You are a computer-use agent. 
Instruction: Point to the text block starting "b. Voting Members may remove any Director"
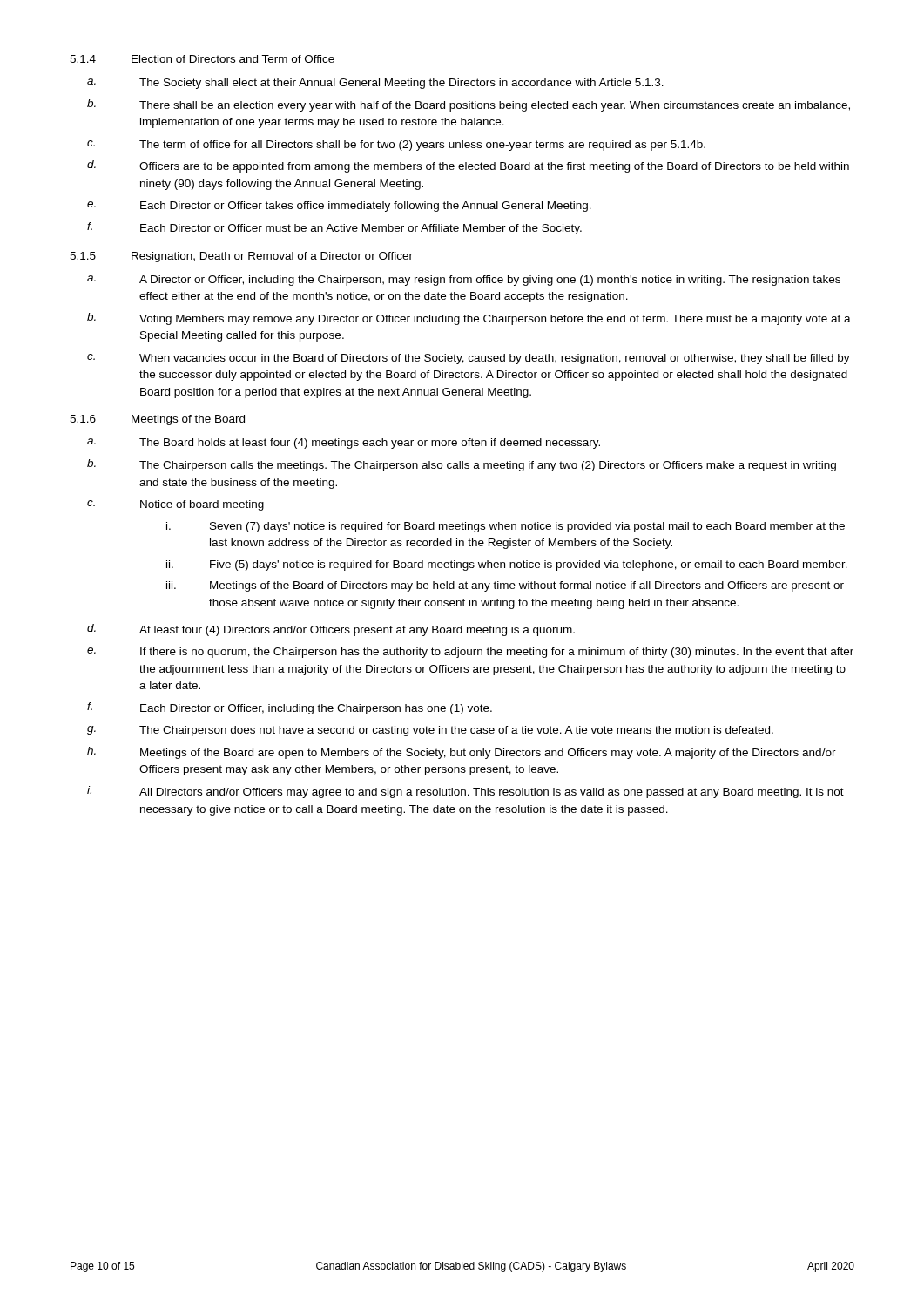[462, 327]
